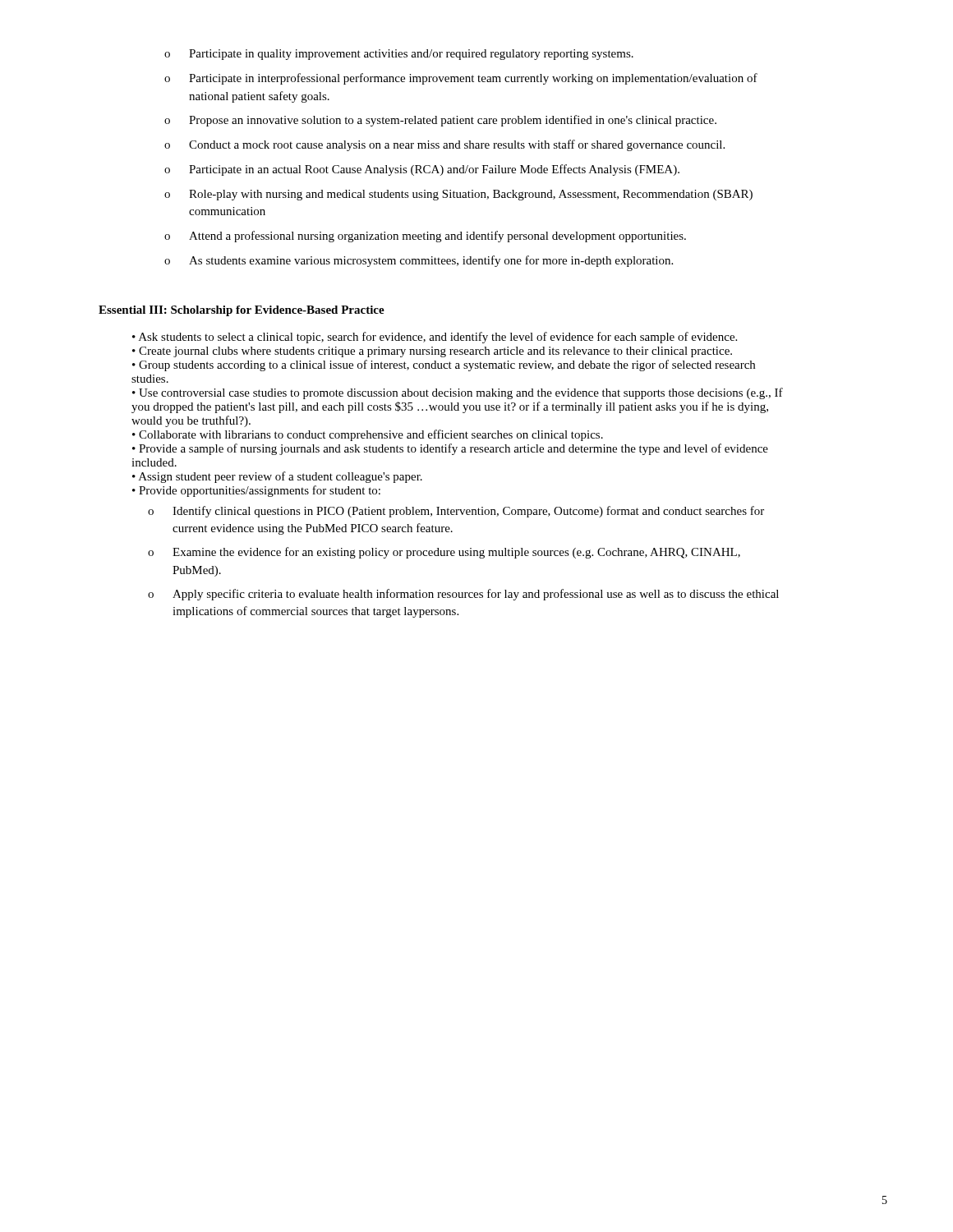Find the element starting "o Participate in interprofessional performance improvement team currently"
The height and width of the screenshot is (1232, 953).
[x=476, y=87]
